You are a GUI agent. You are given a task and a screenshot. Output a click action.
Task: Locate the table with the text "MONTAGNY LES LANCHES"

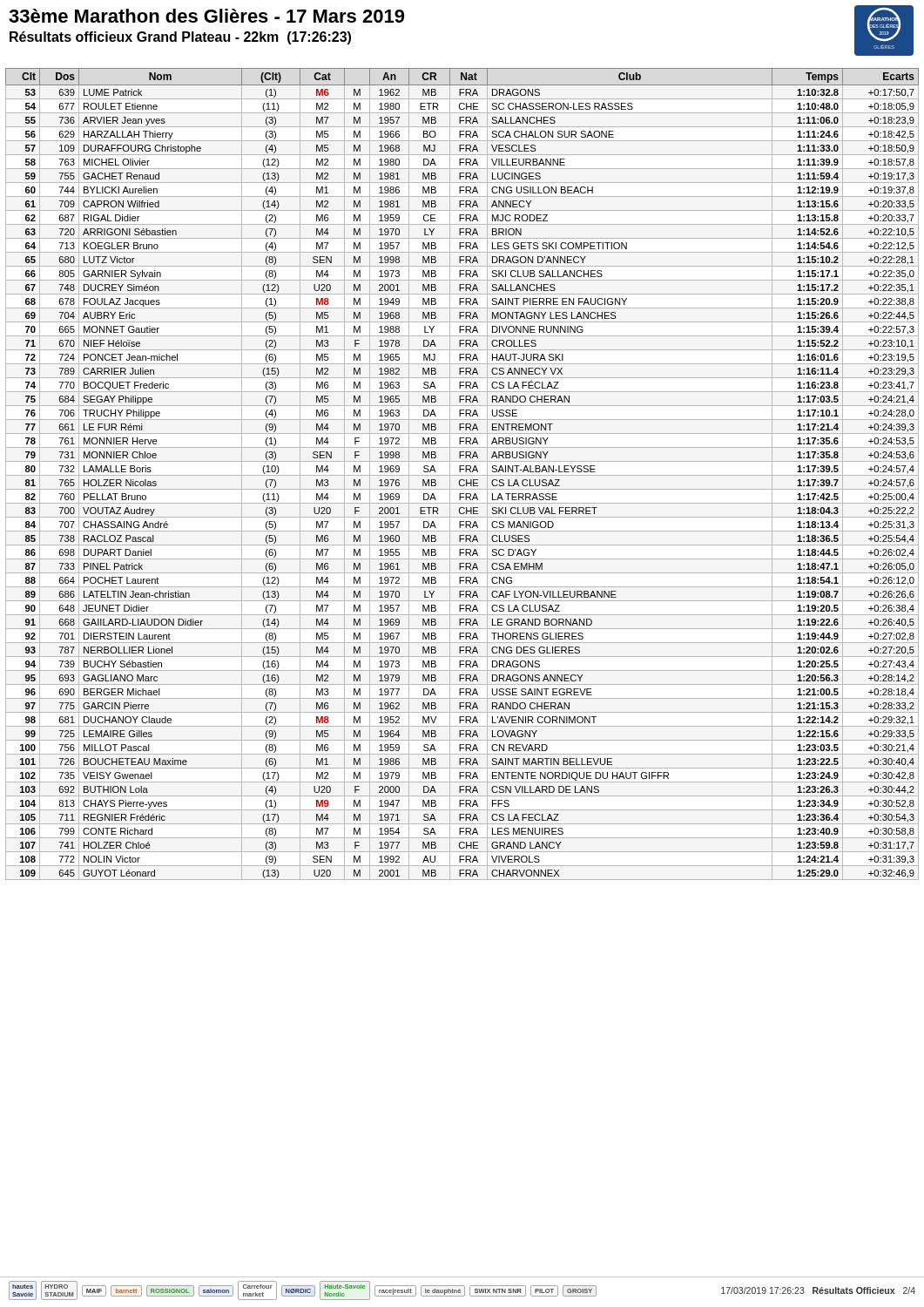pyautogui.click(x=462, y=474)
